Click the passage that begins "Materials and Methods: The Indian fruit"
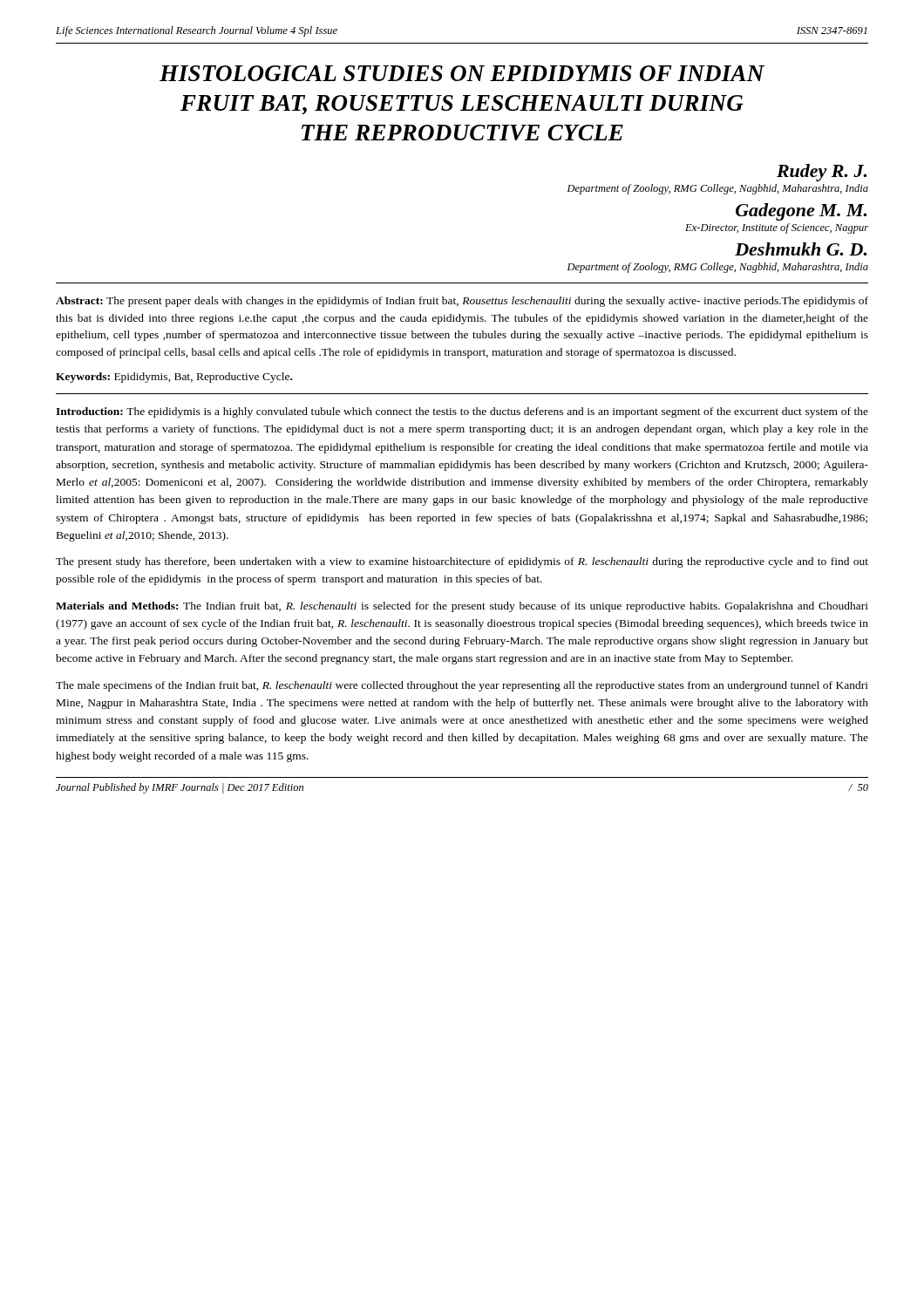 [x=462, y=632]
